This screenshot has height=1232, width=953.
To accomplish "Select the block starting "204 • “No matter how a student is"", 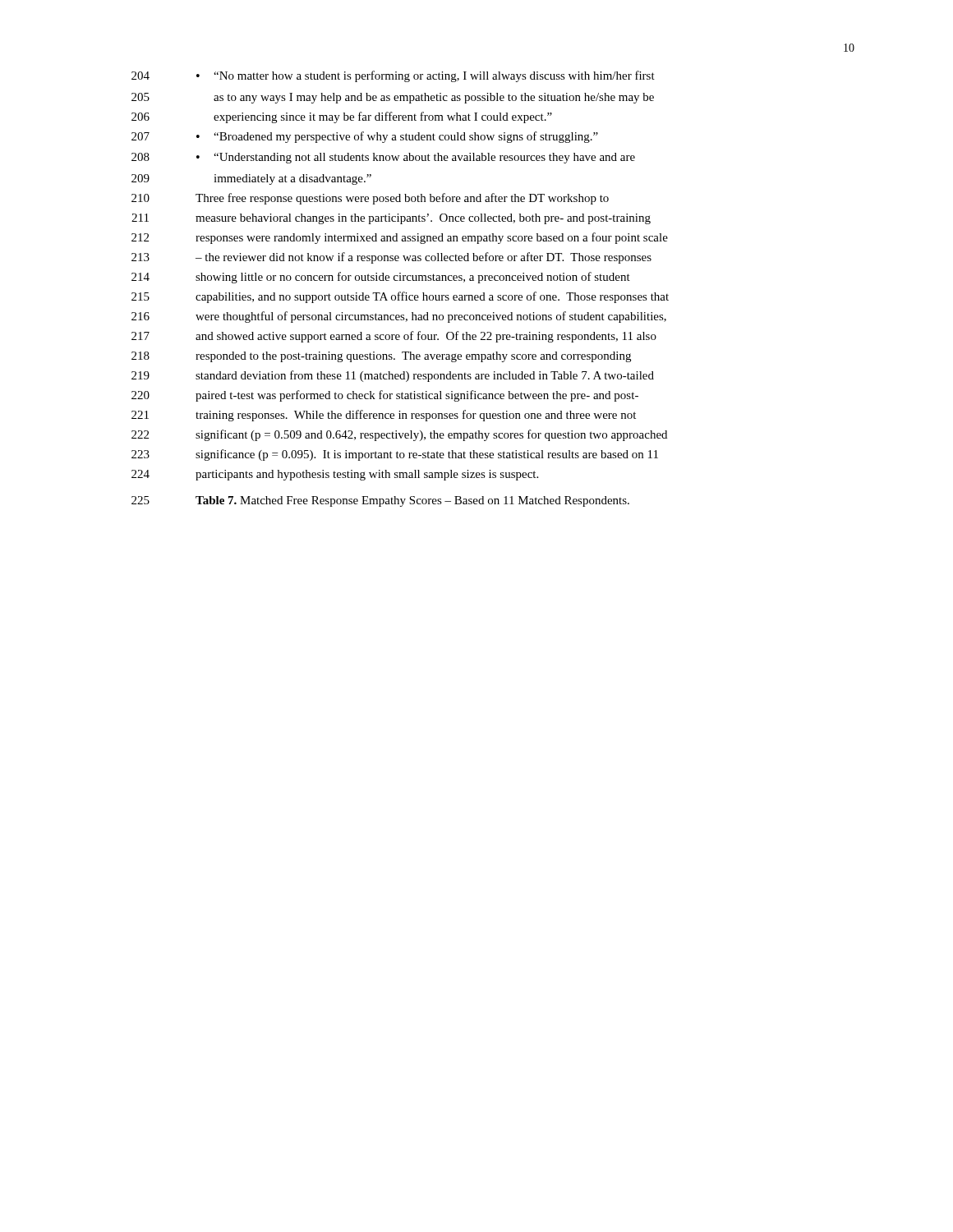I will pyautogui.click(x=476, y=96).
